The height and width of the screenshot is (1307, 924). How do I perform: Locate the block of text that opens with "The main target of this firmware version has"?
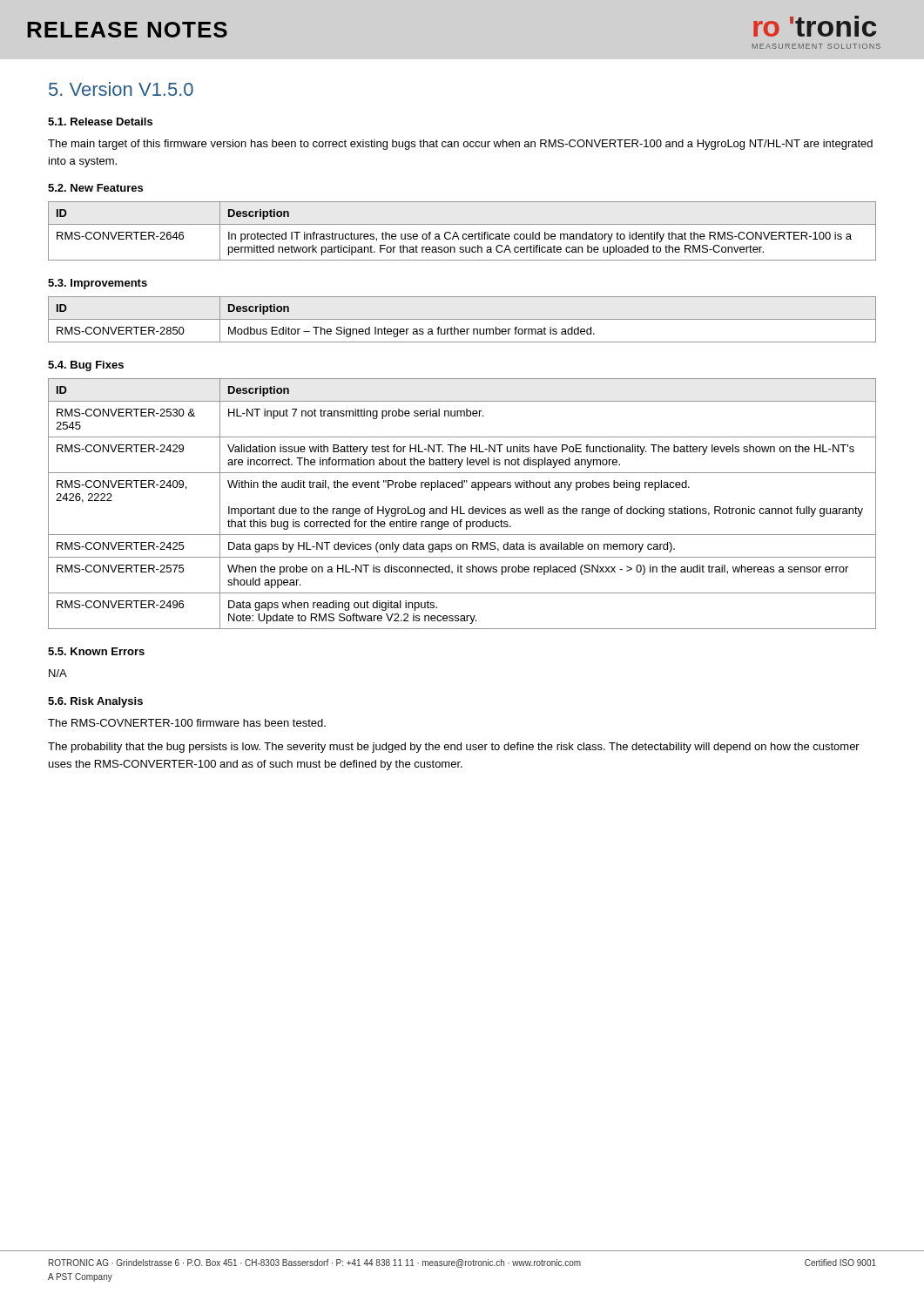[460, 152]
